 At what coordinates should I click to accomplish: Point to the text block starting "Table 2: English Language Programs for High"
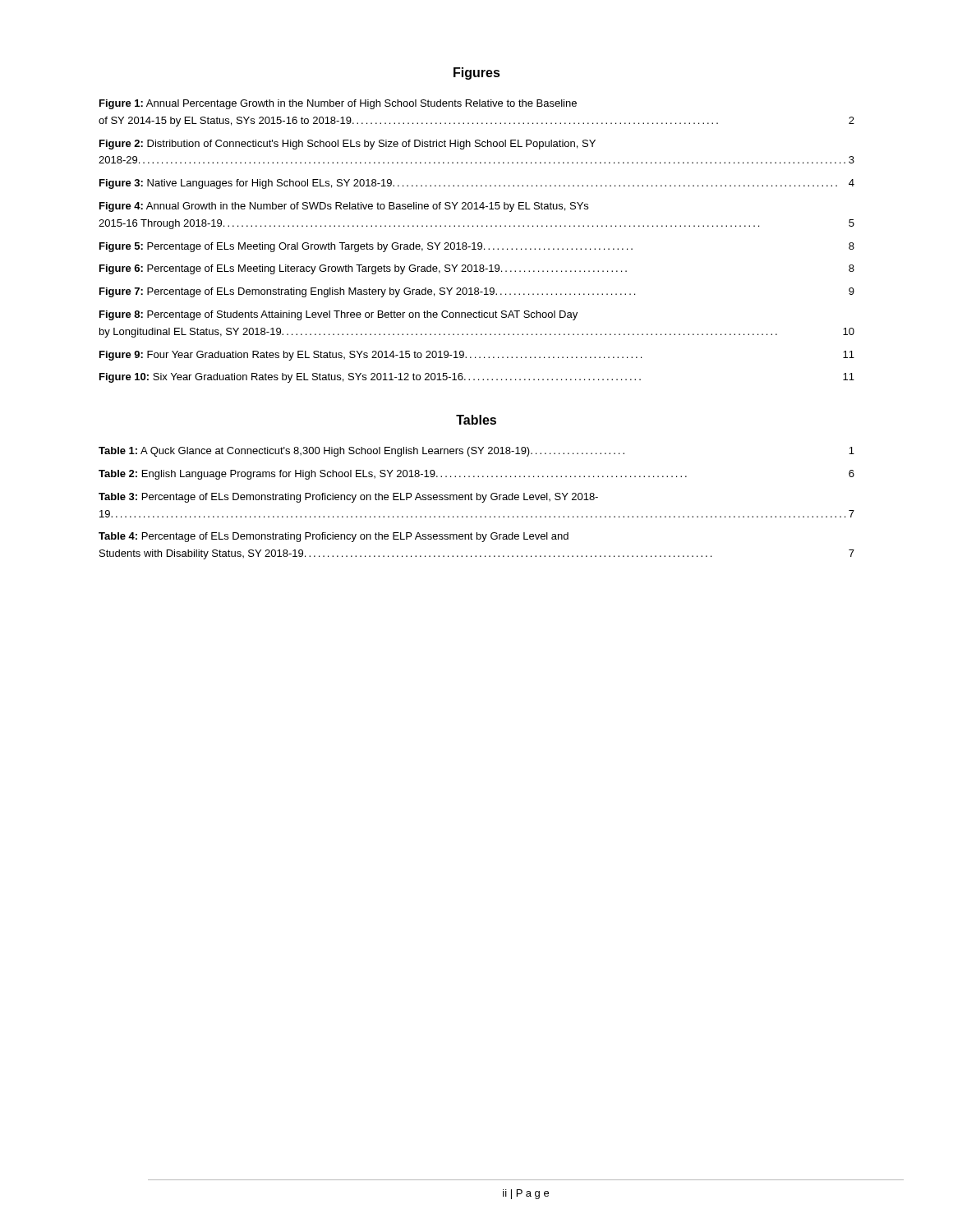[476, 475]
